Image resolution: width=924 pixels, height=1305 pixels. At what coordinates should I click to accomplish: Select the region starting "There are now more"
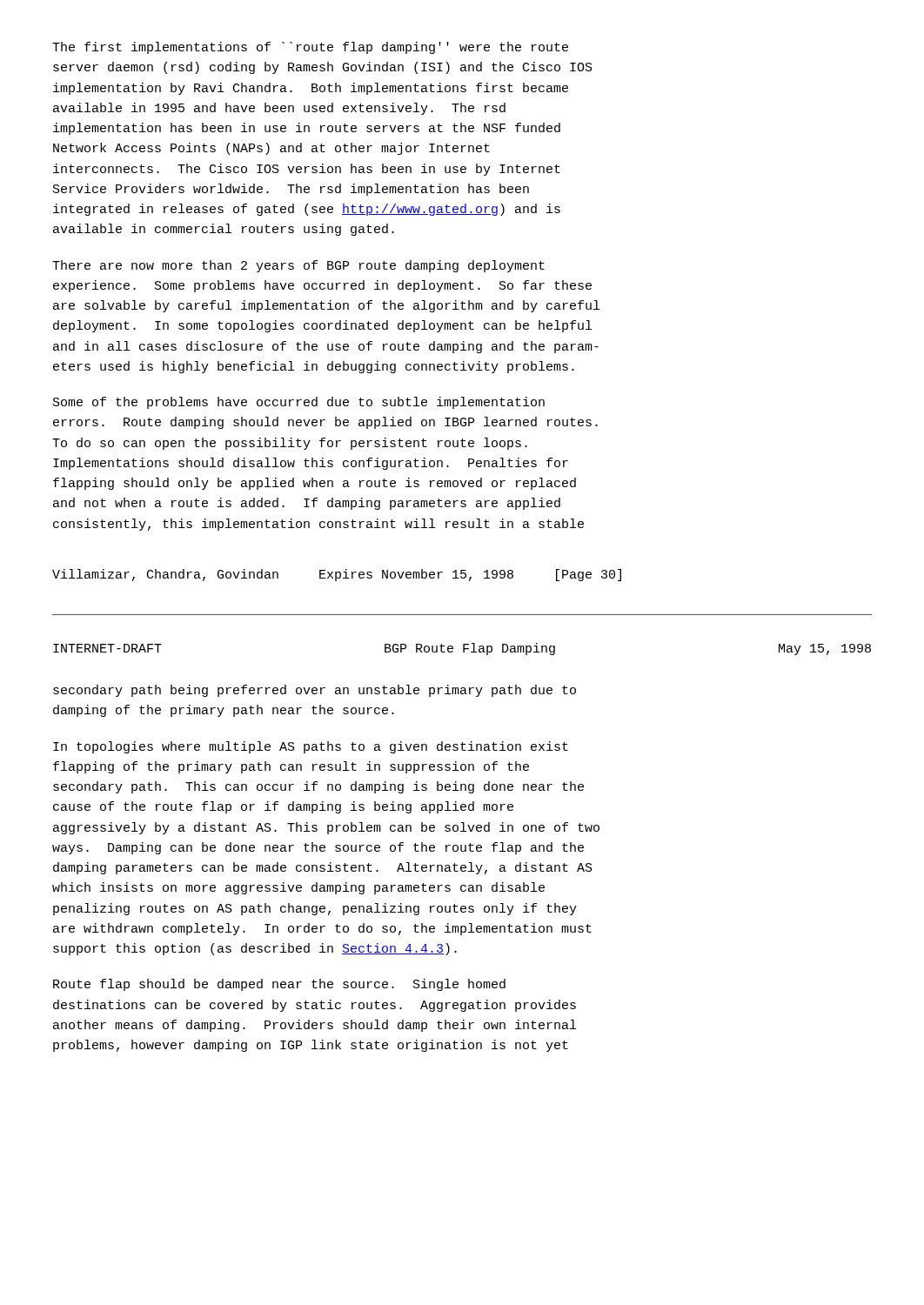(x=326, y=317)
